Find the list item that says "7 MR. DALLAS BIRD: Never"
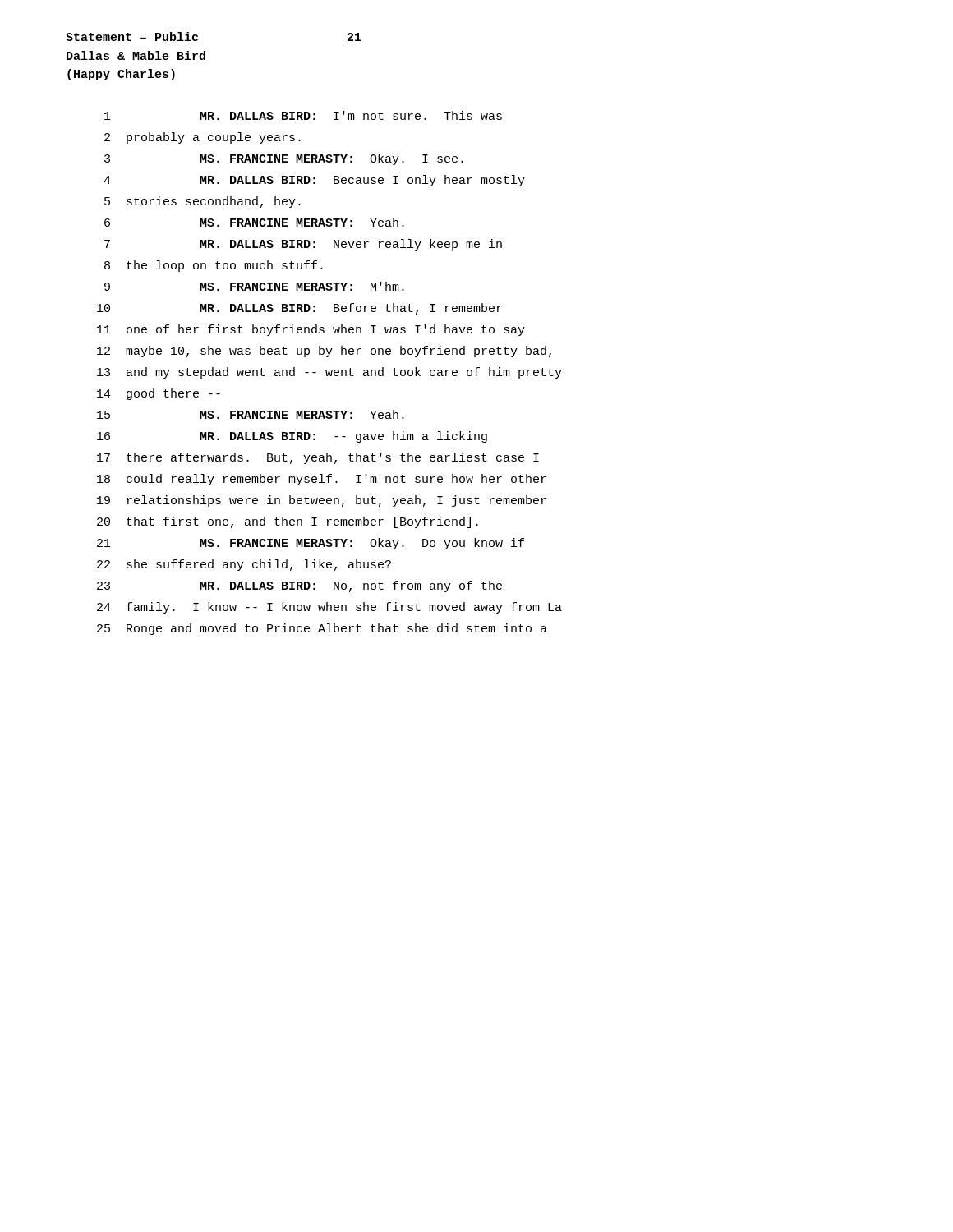Viewport: 953px width, 1232px height. (x=476, y=245)
